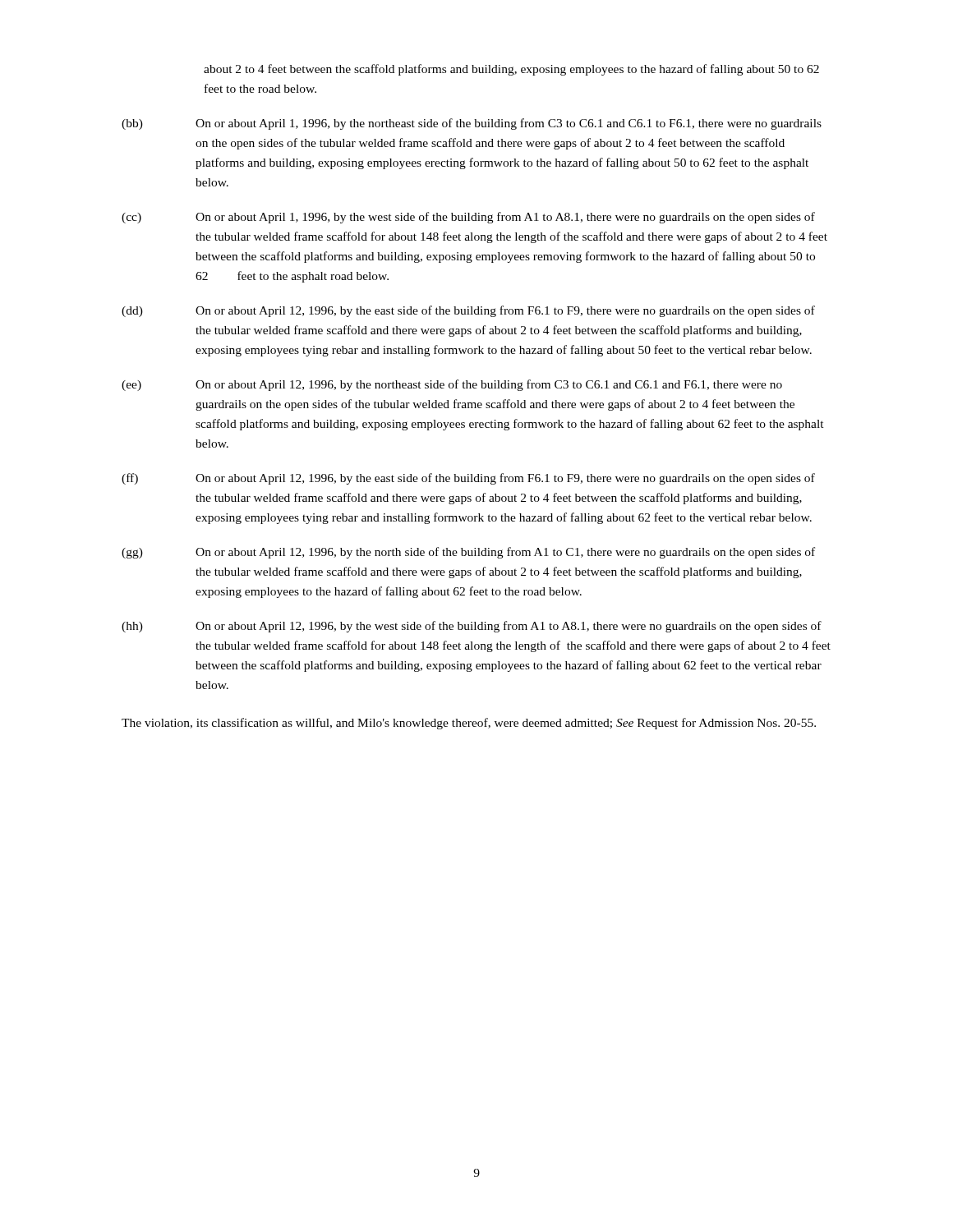Screen dimensions: 1232x953
Task: Select the region starting "(dd) On or about April 12,"
Action: click(x=476, y=330)
